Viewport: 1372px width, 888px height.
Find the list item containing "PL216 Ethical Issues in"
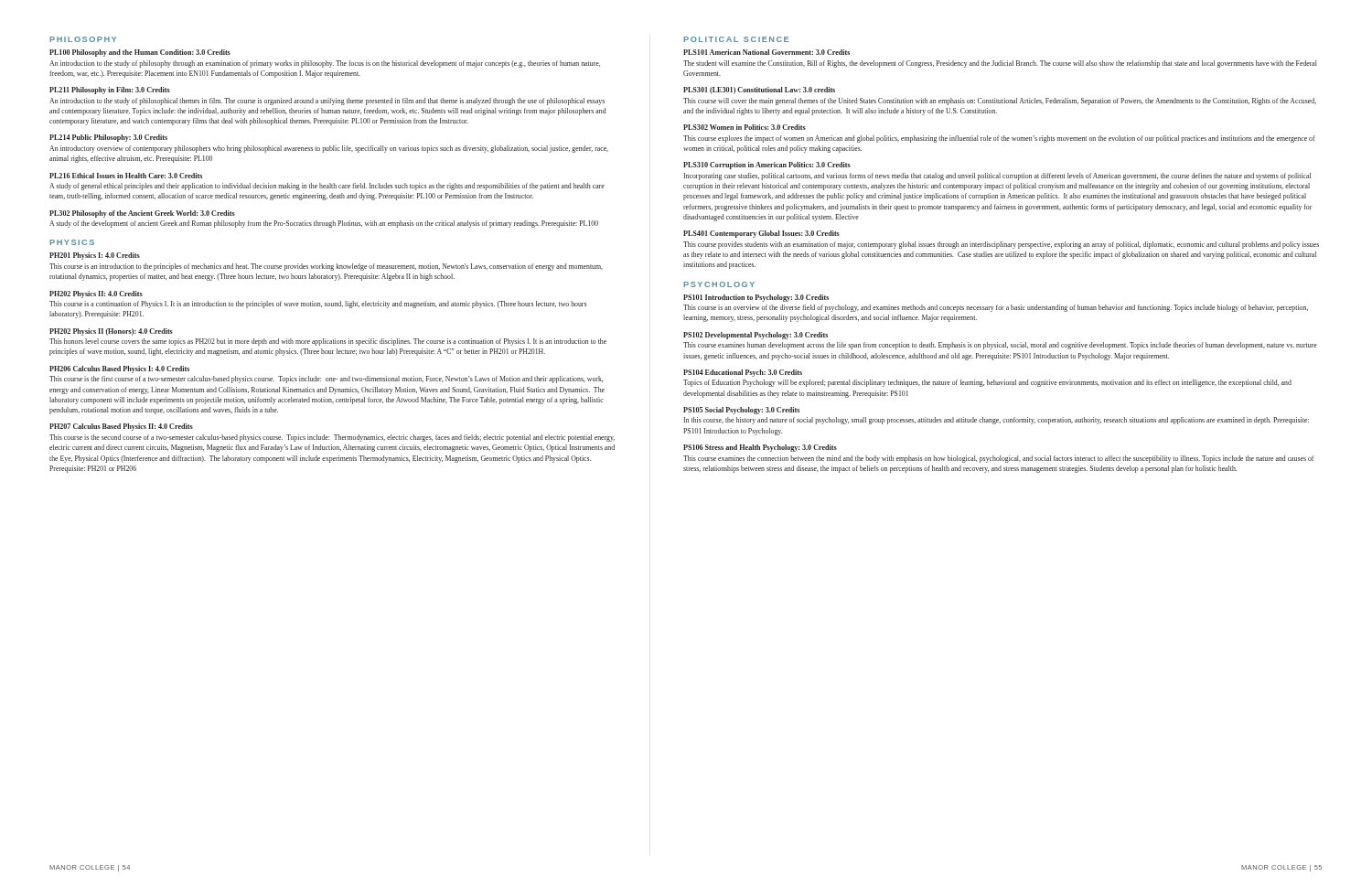[333, 187]
